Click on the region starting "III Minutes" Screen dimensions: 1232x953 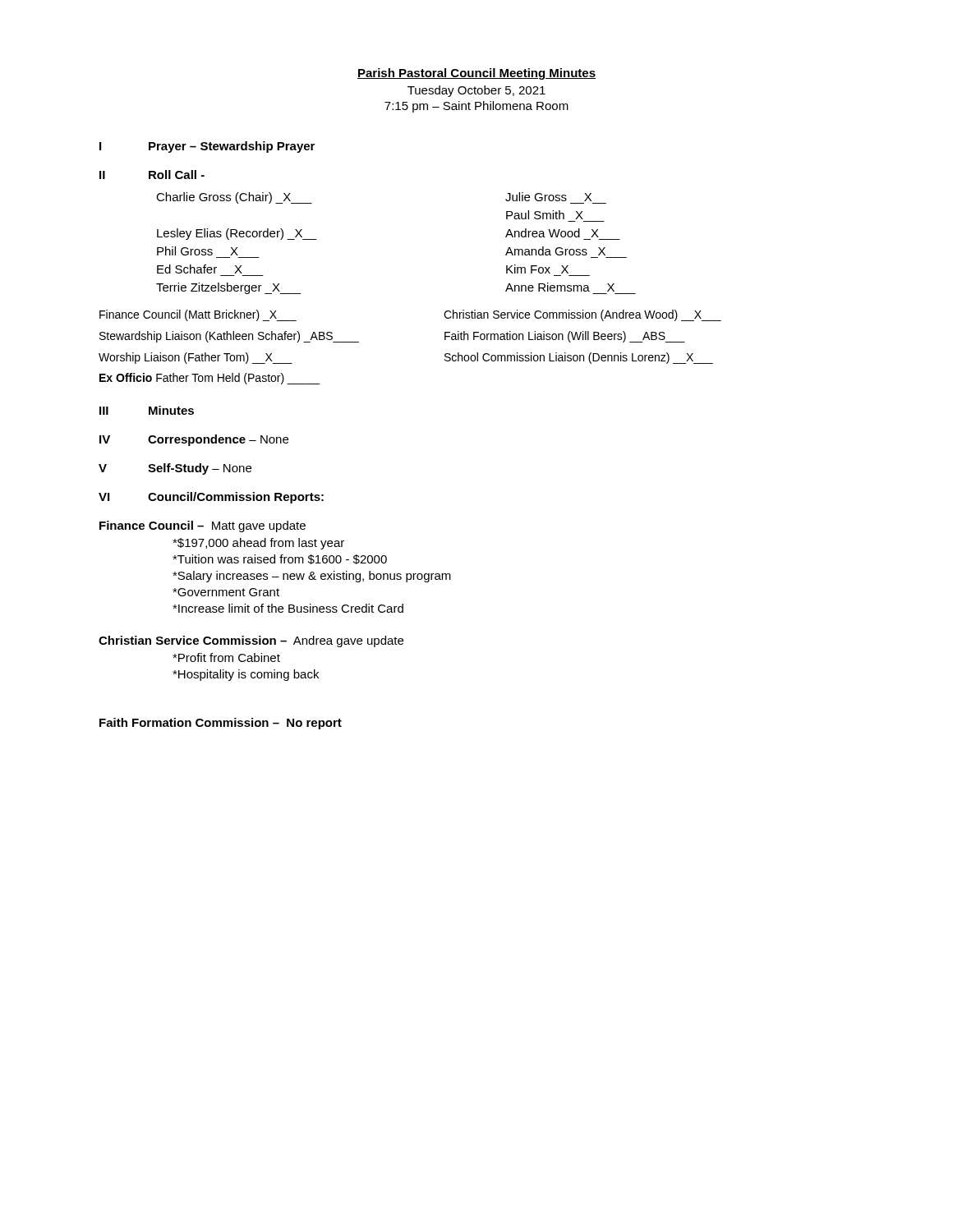[146, 410]
